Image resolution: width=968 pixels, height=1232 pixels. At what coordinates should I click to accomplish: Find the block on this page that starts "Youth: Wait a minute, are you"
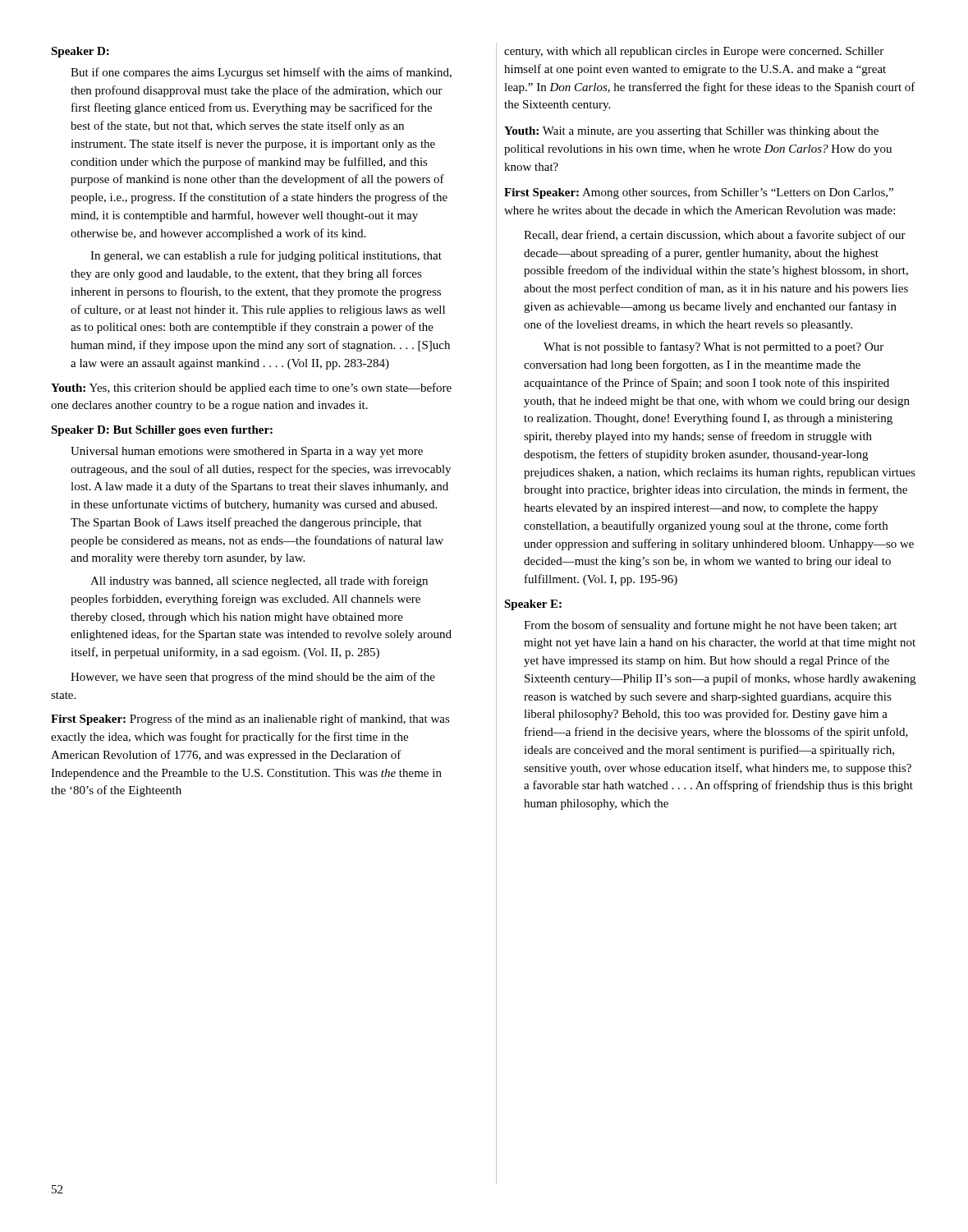(x=711, y=149)
